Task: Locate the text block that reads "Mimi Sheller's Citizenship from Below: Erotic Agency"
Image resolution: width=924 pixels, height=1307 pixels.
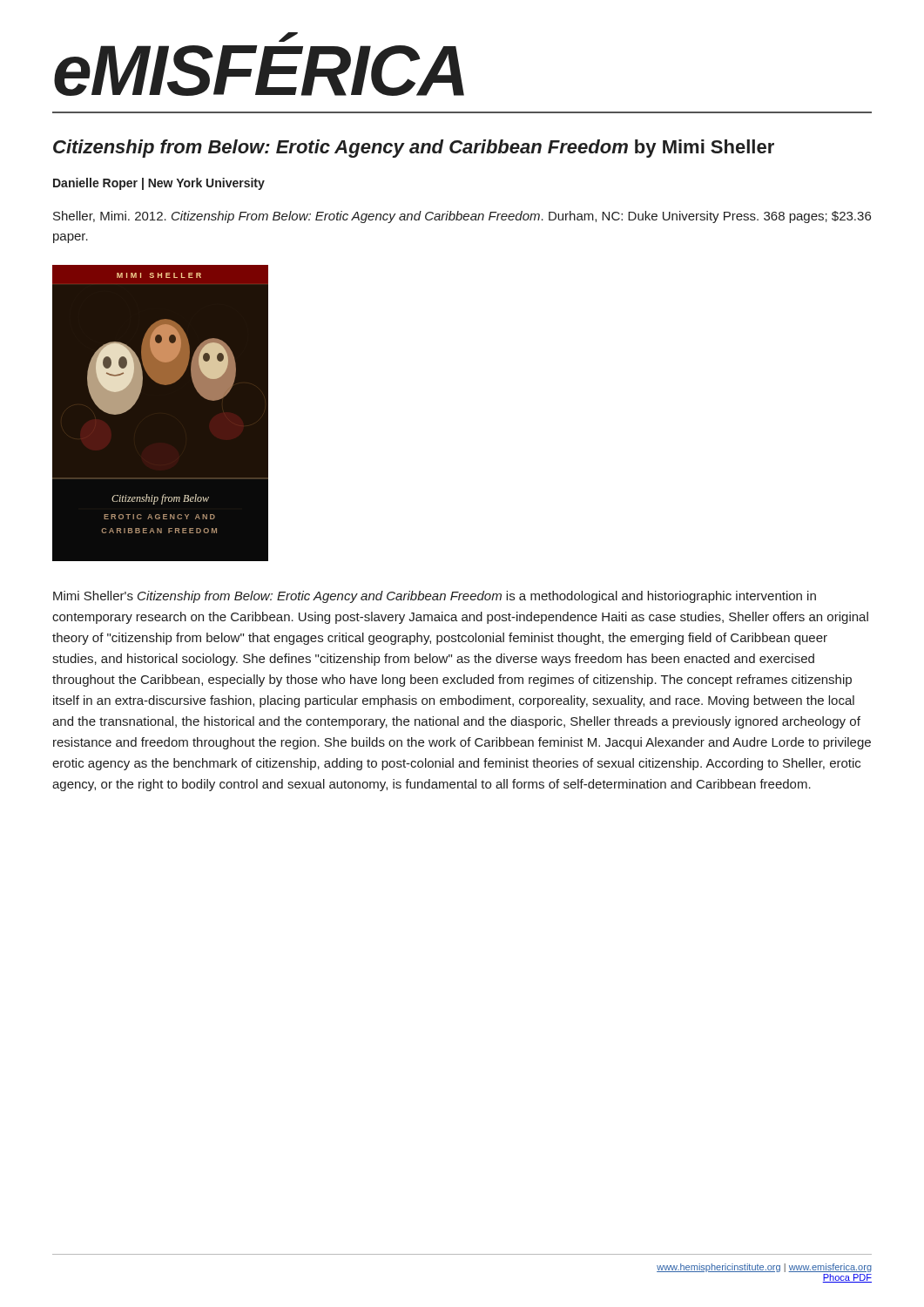Action: click(462, 690)
